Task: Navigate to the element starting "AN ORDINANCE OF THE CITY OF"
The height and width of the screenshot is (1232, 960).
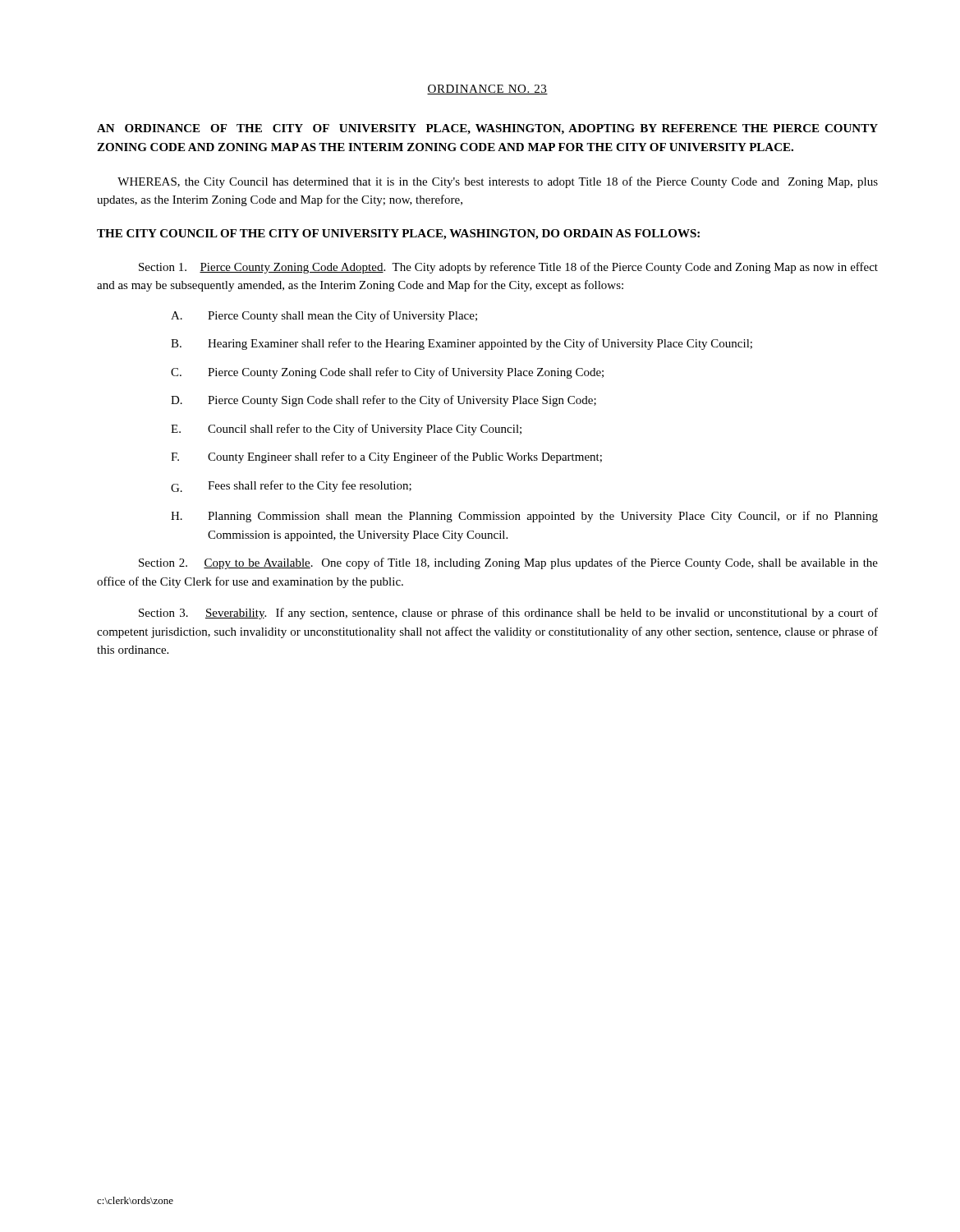Action: coord(487,138)
